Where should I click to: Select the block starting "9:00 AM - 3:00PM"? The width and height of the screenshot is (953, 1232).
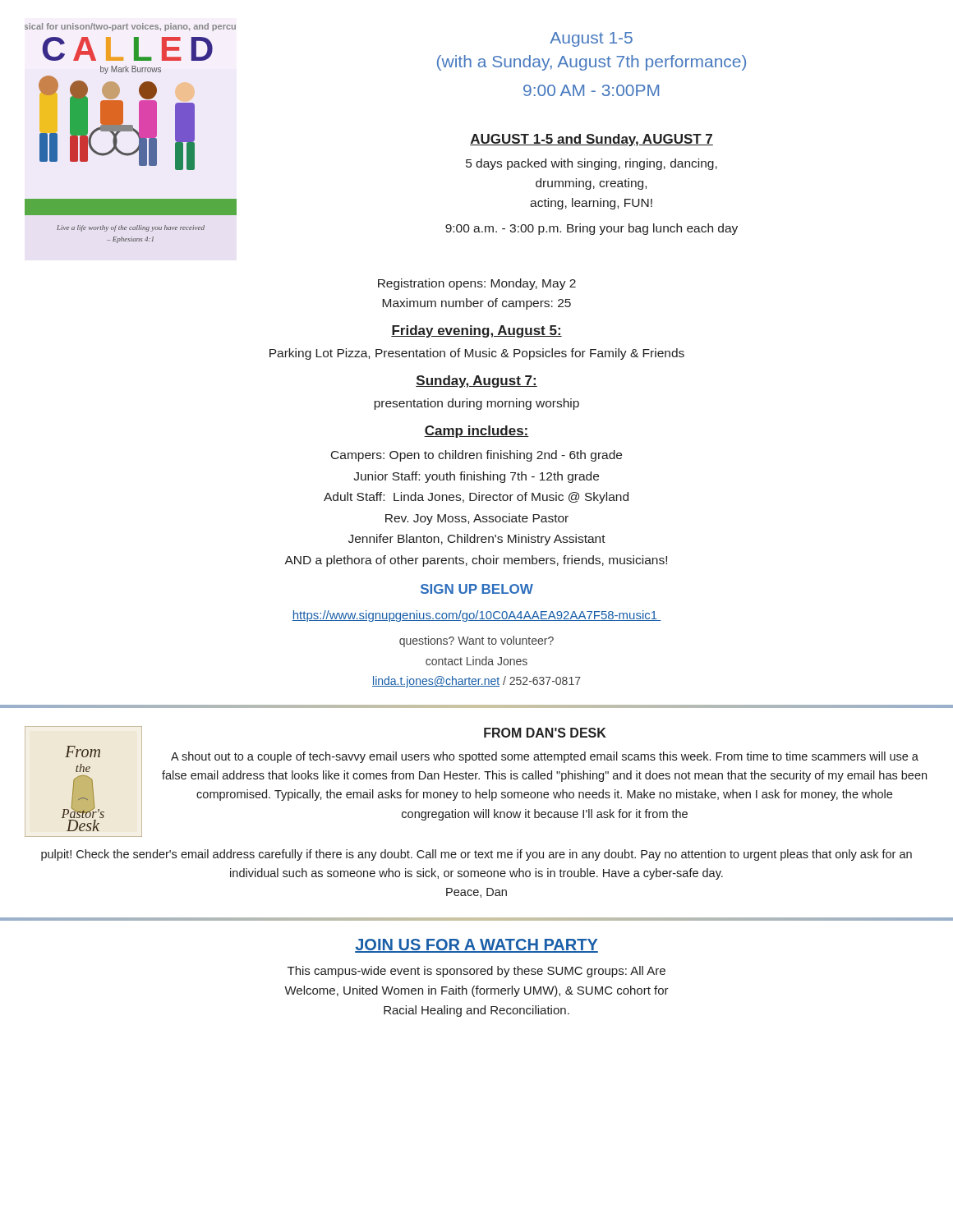click(591, 90)
